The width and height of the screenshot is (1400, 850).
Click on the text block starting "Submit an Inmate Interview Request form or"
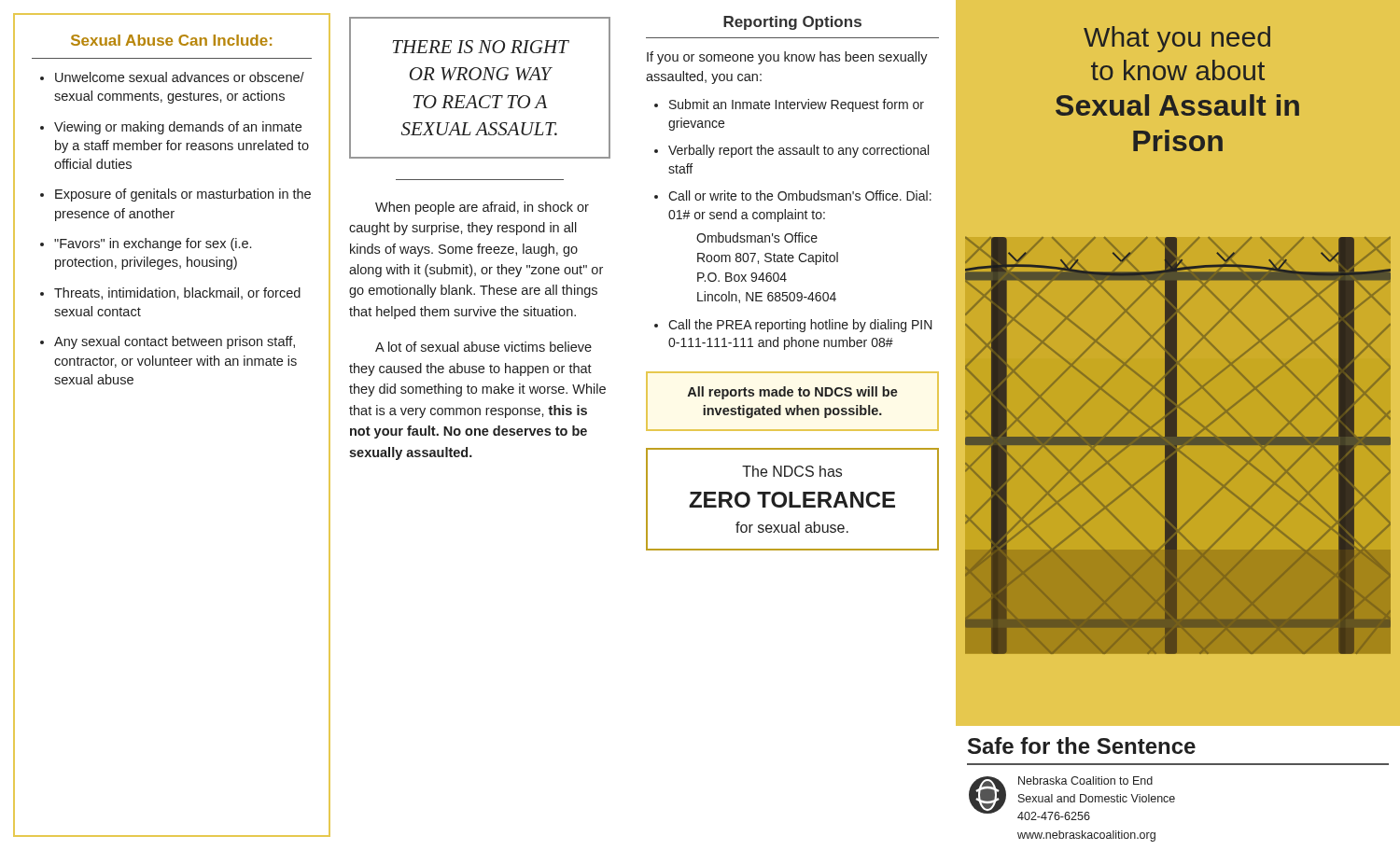pyautogui.click(x=796, y=114)
